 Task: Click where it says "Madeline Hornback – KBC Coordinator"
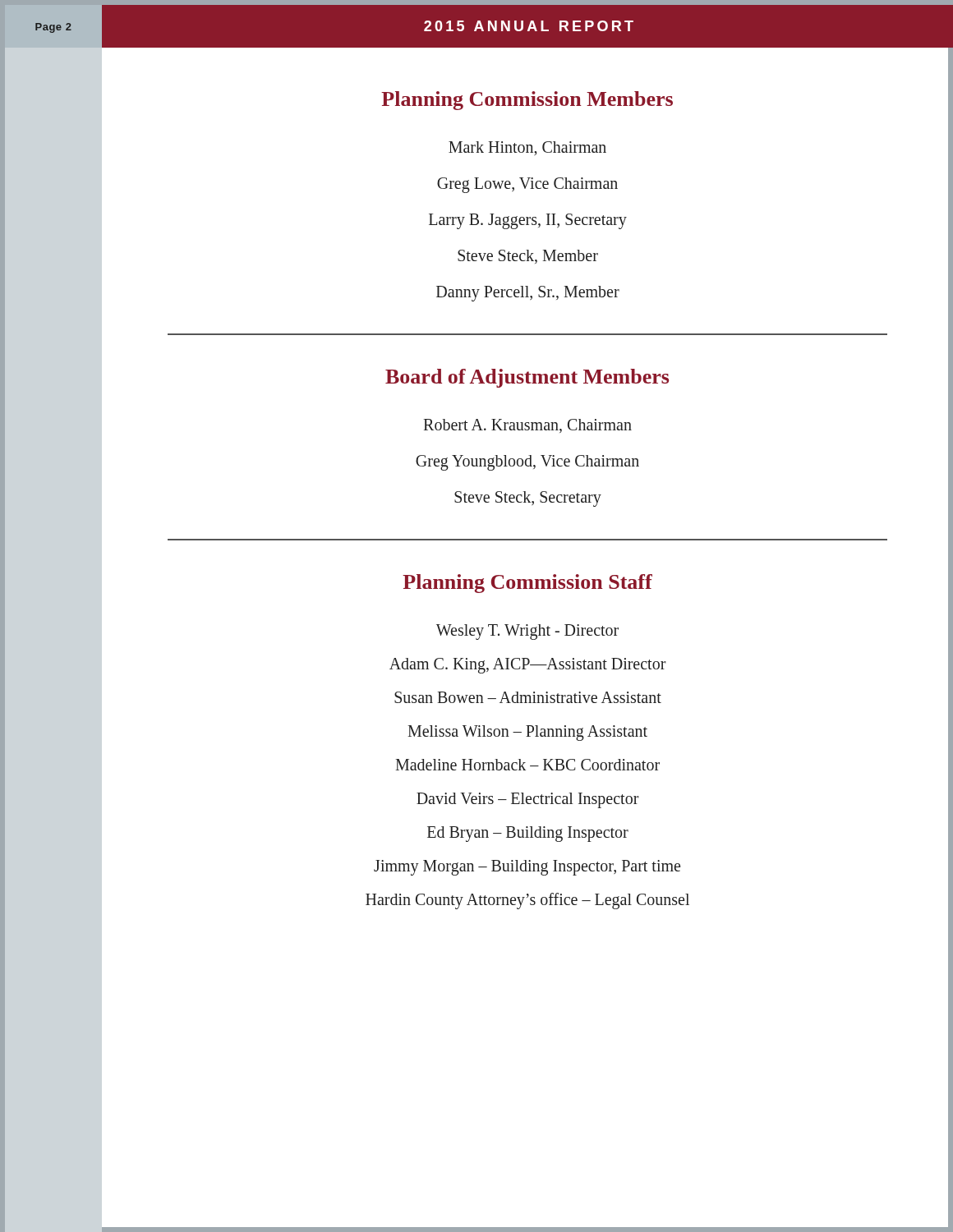(527, 765)
